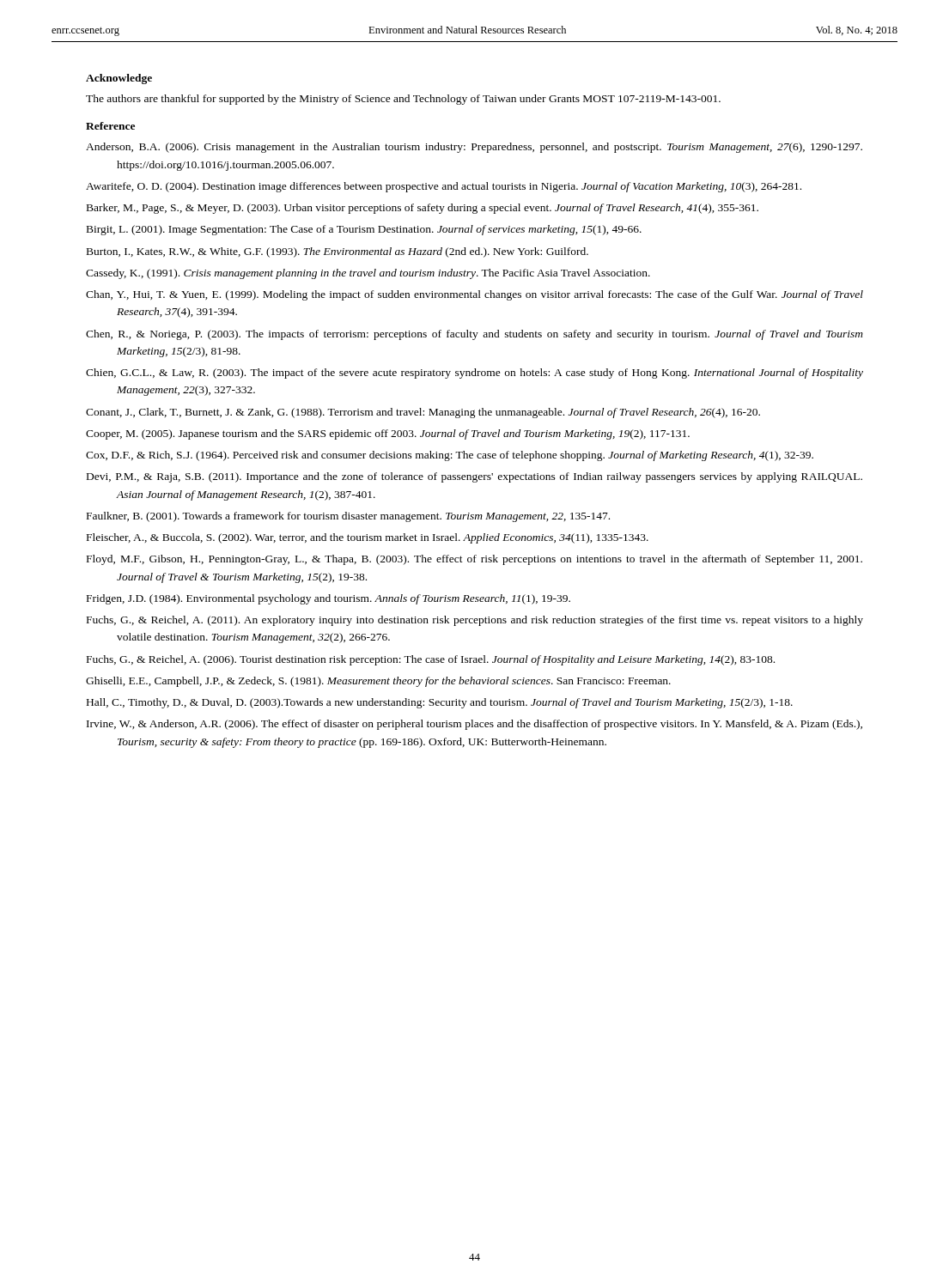Select the list item containing "Cassedy, K., (1991). Crisis management"

point(368,272)
